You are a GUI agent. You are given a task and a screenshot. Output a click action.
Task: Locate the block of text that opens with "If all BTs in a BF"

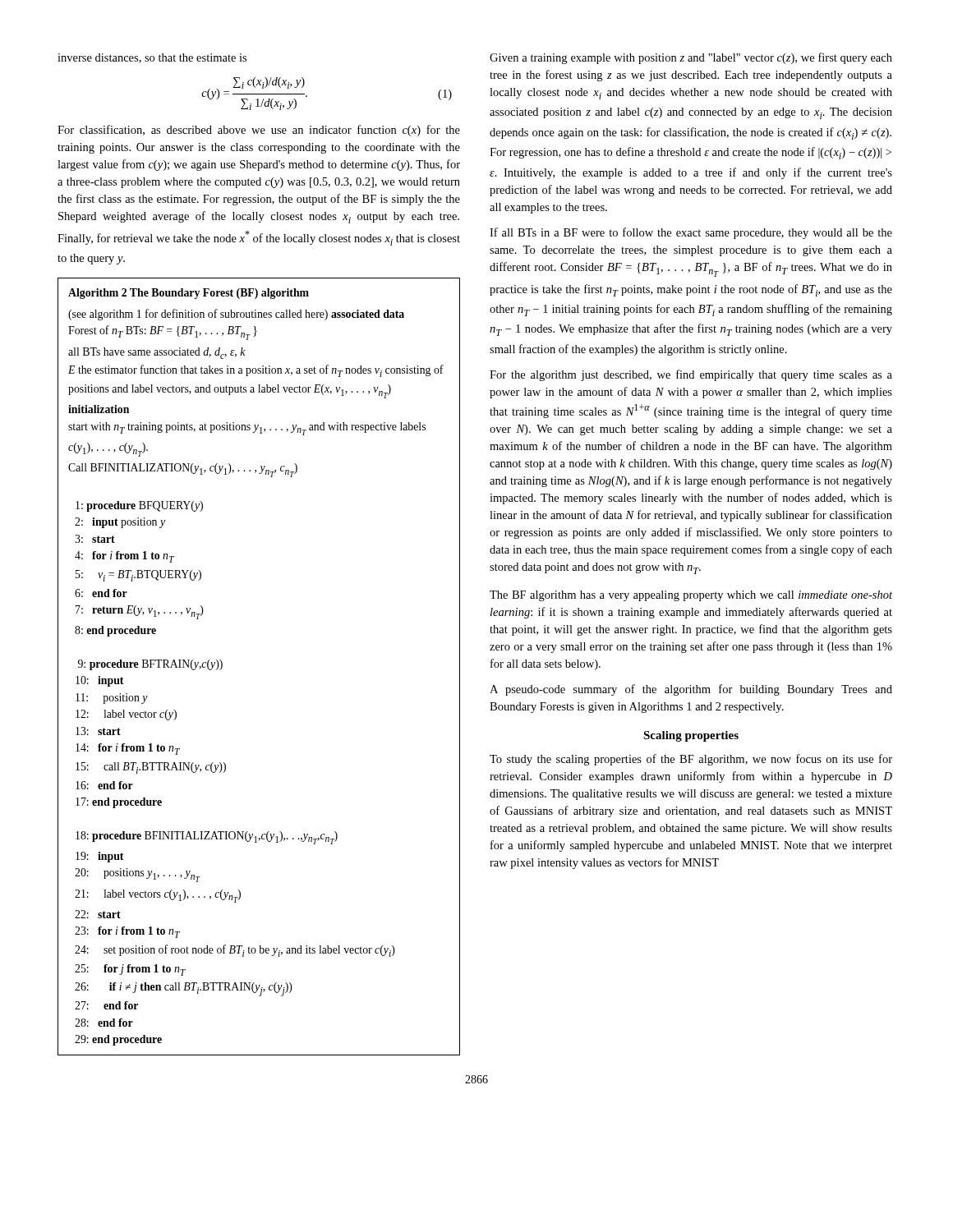[691, 291]
